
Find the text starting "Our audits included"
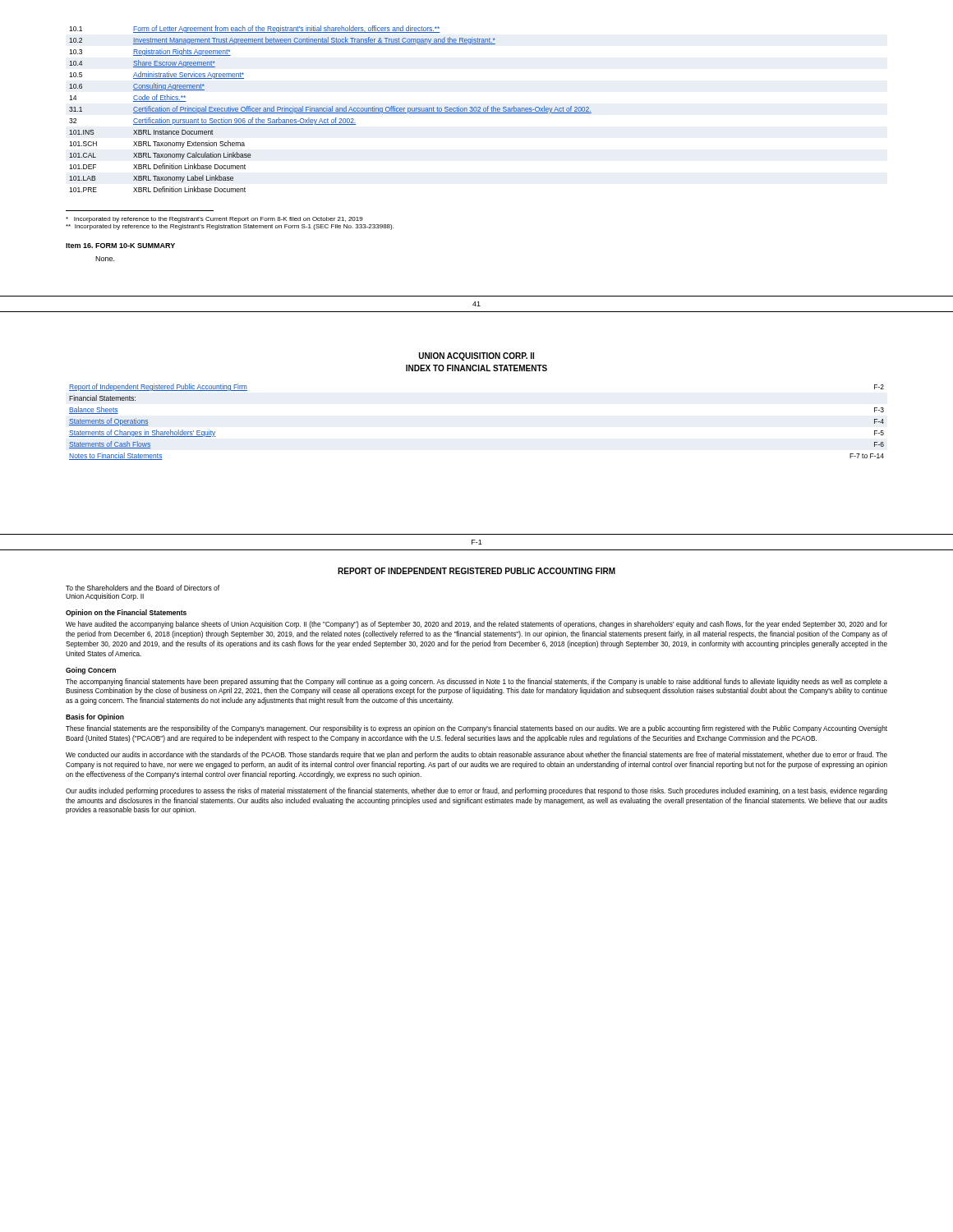(476, 801)
